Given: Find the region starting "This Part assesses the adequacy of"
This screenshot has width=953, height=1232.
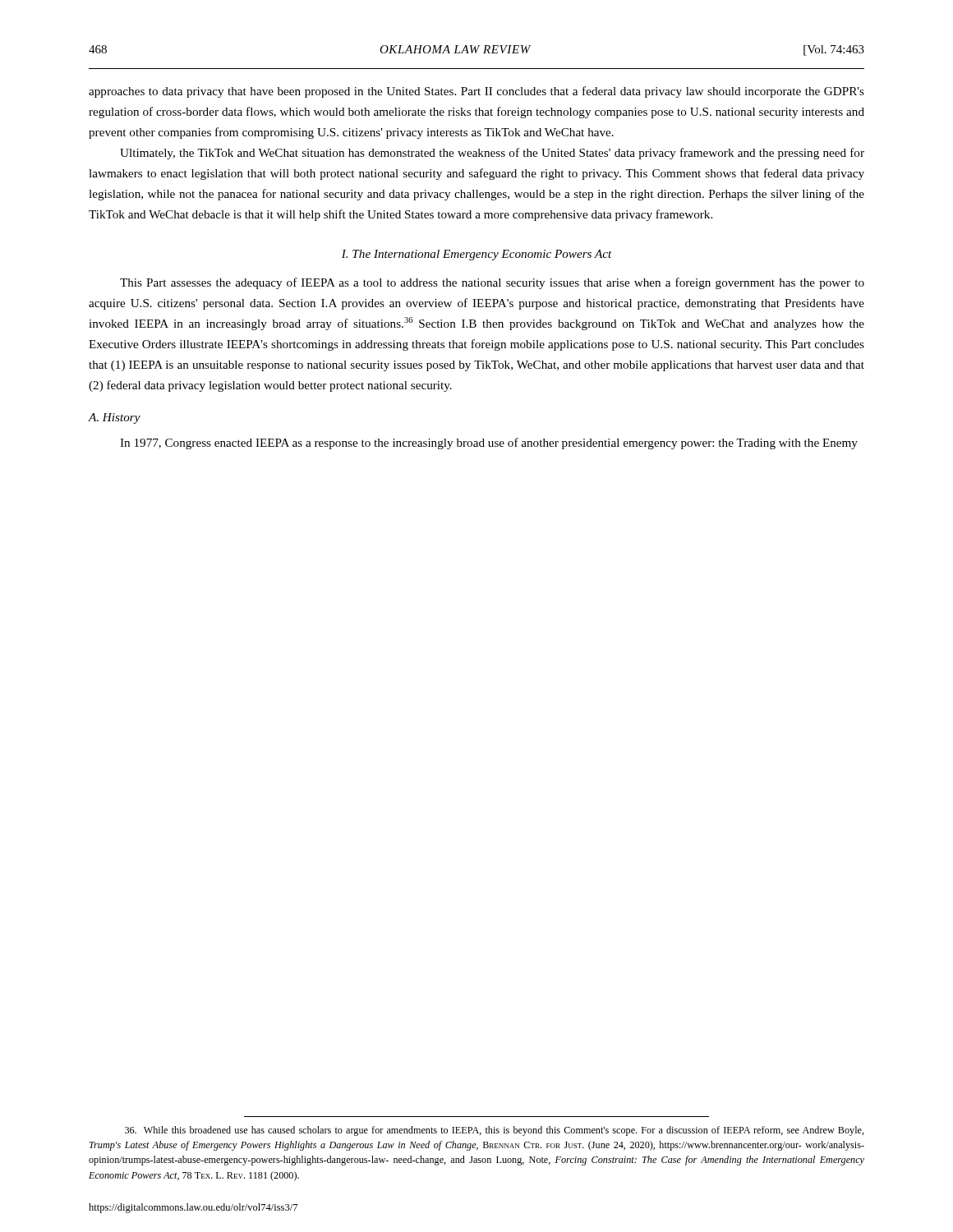Looking at the screenshot, I should coord(476,333).
